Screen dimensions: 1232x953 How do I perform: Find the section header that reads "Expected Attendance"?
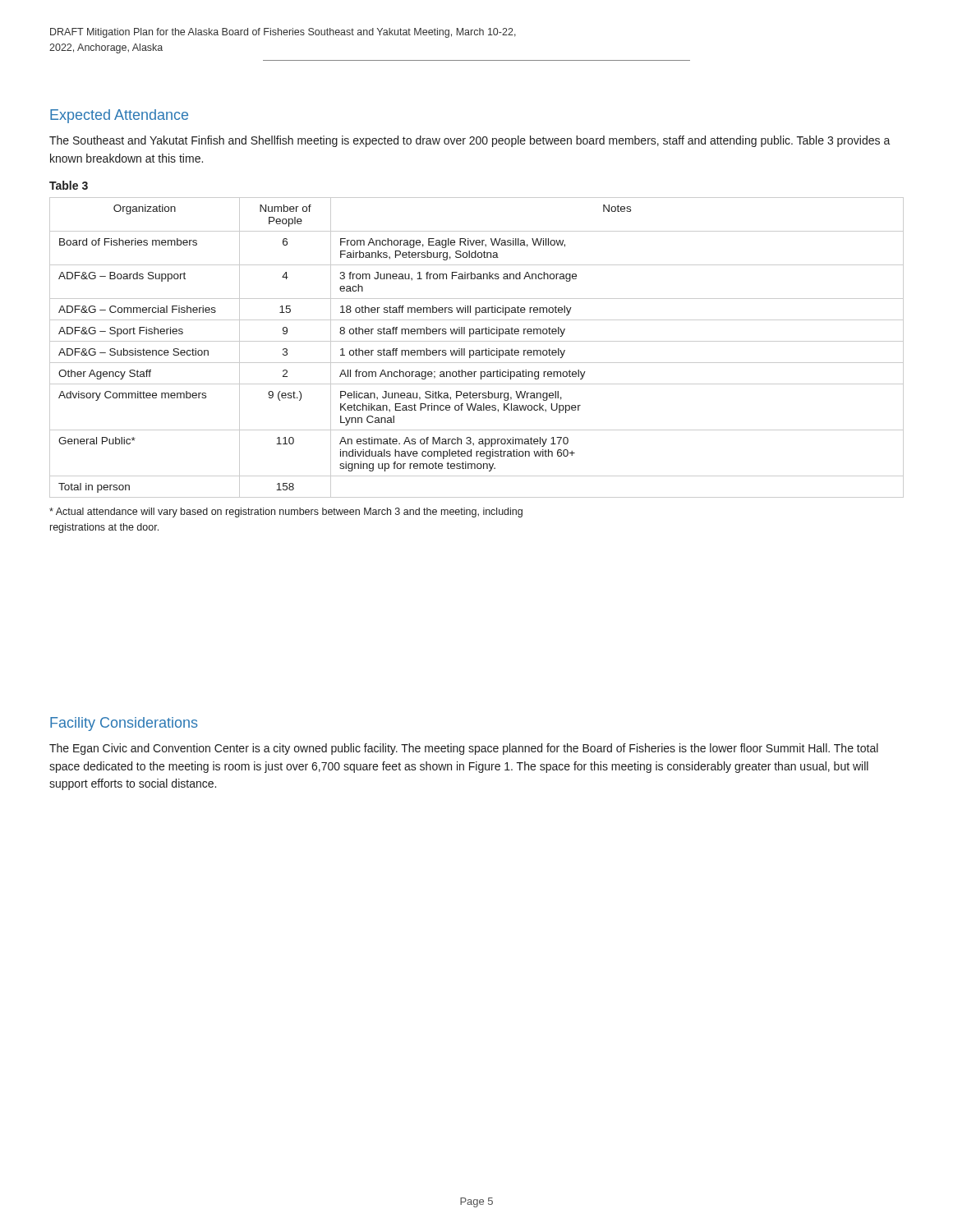pos(119,116)
